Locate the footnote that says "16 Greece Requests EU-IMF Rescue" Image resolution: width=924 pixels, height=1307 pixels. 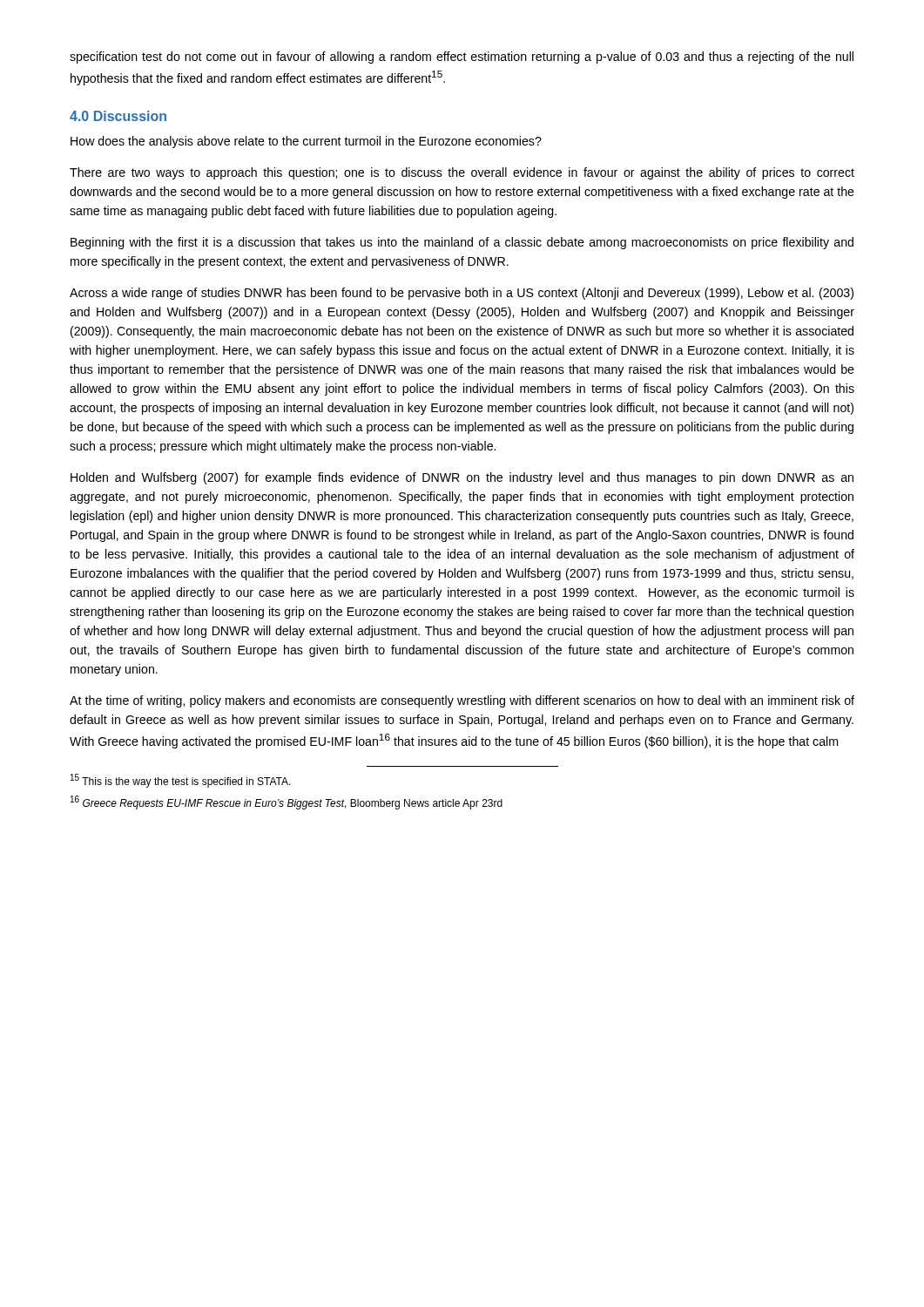pyautogui.click(x=286, y=802)
